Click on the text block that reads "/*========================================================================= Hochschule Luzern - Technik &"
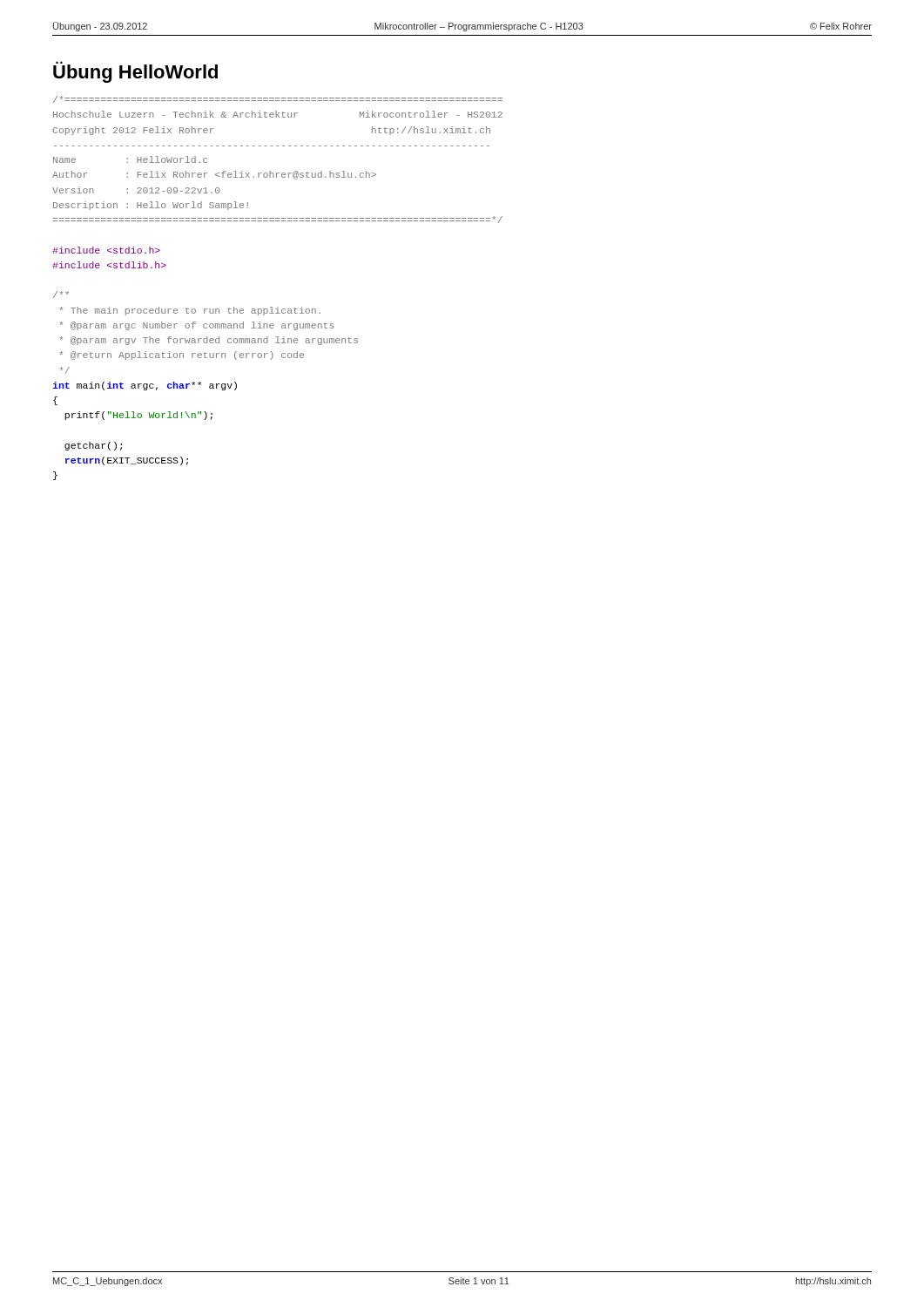This screenshot has height=1307, width=924. [x=278, y=99]
